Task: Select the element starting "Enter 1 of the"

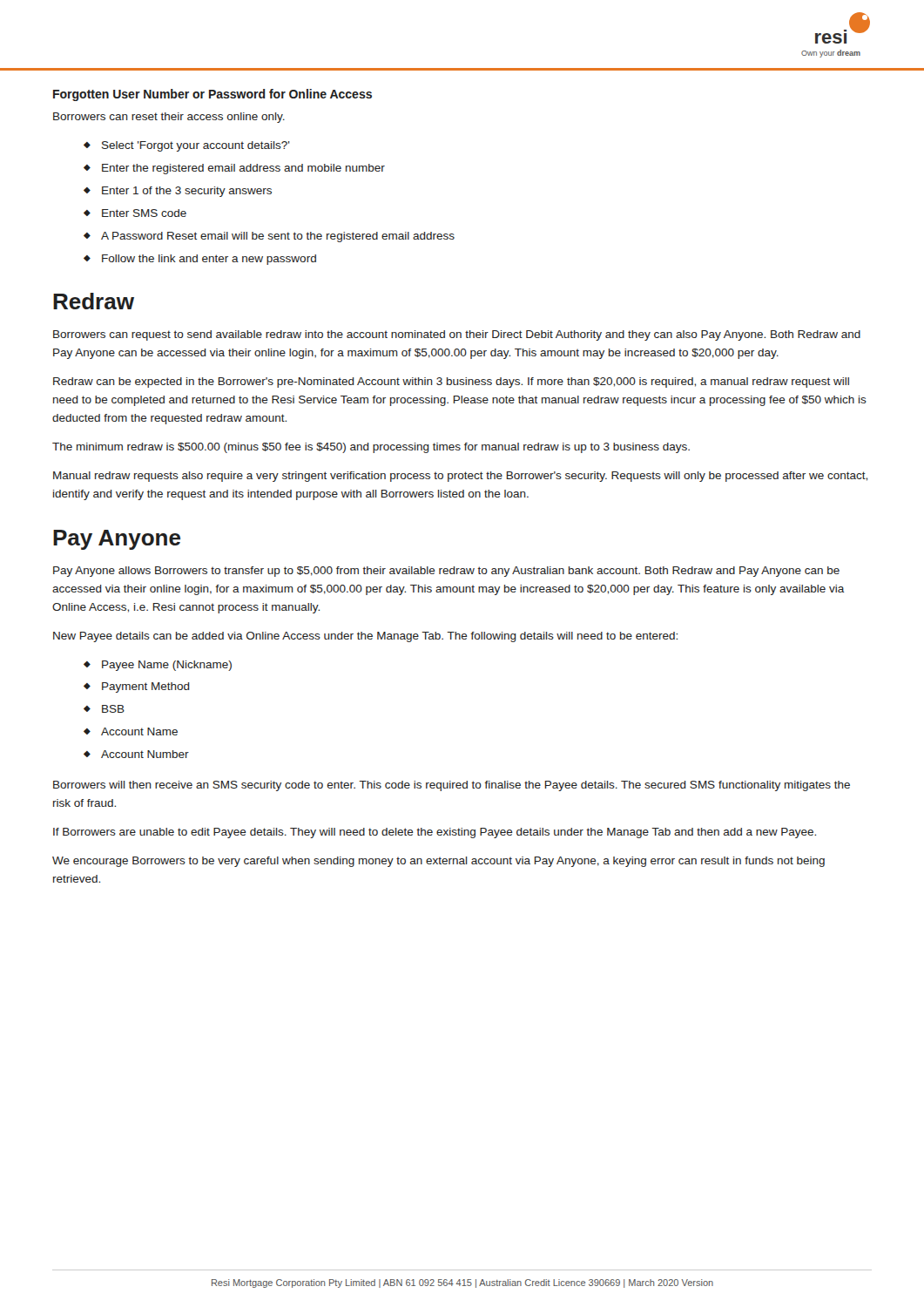Action: coord(187,190)
